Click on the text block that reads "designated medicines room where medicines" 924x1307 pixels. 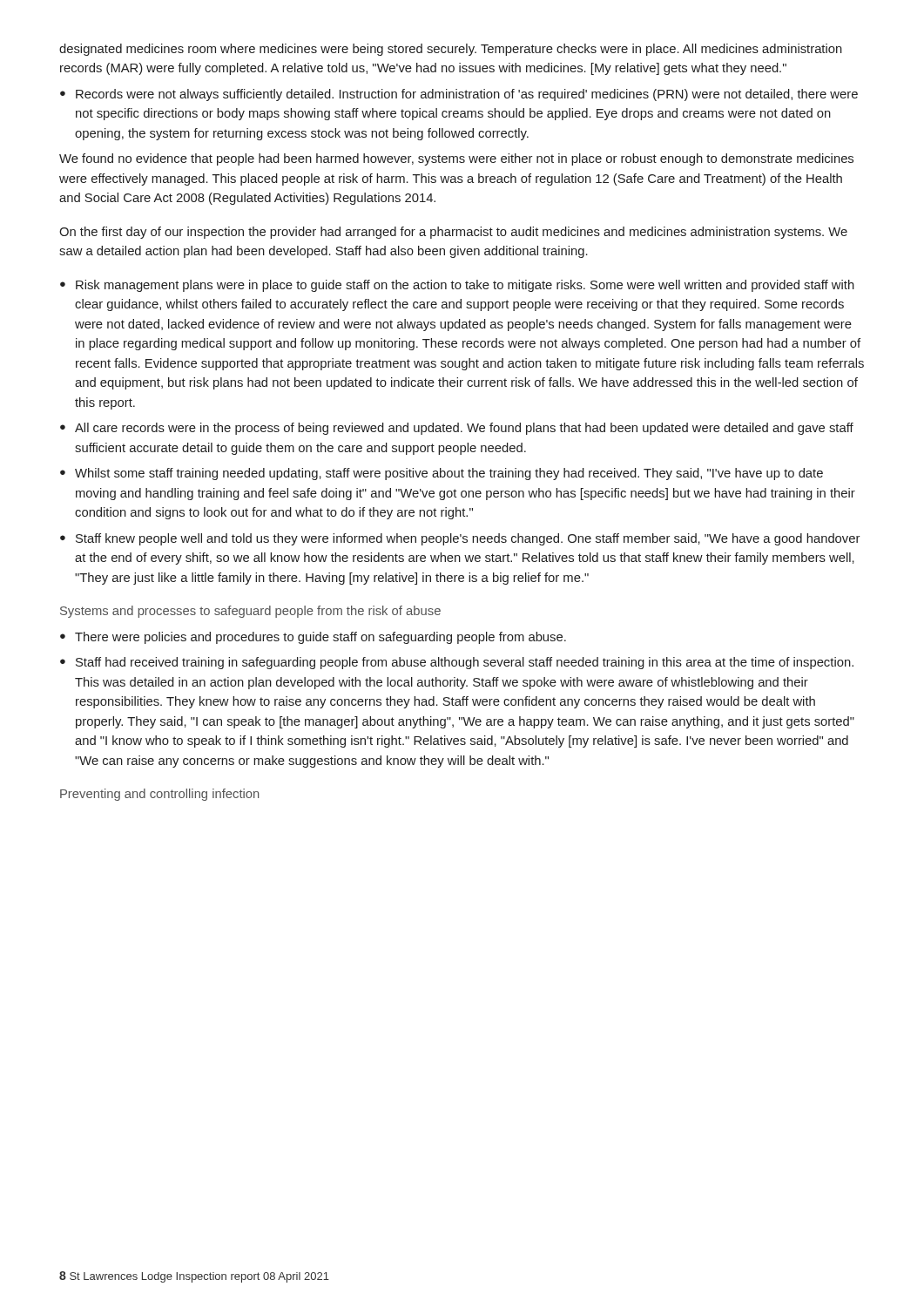(451, 59)
